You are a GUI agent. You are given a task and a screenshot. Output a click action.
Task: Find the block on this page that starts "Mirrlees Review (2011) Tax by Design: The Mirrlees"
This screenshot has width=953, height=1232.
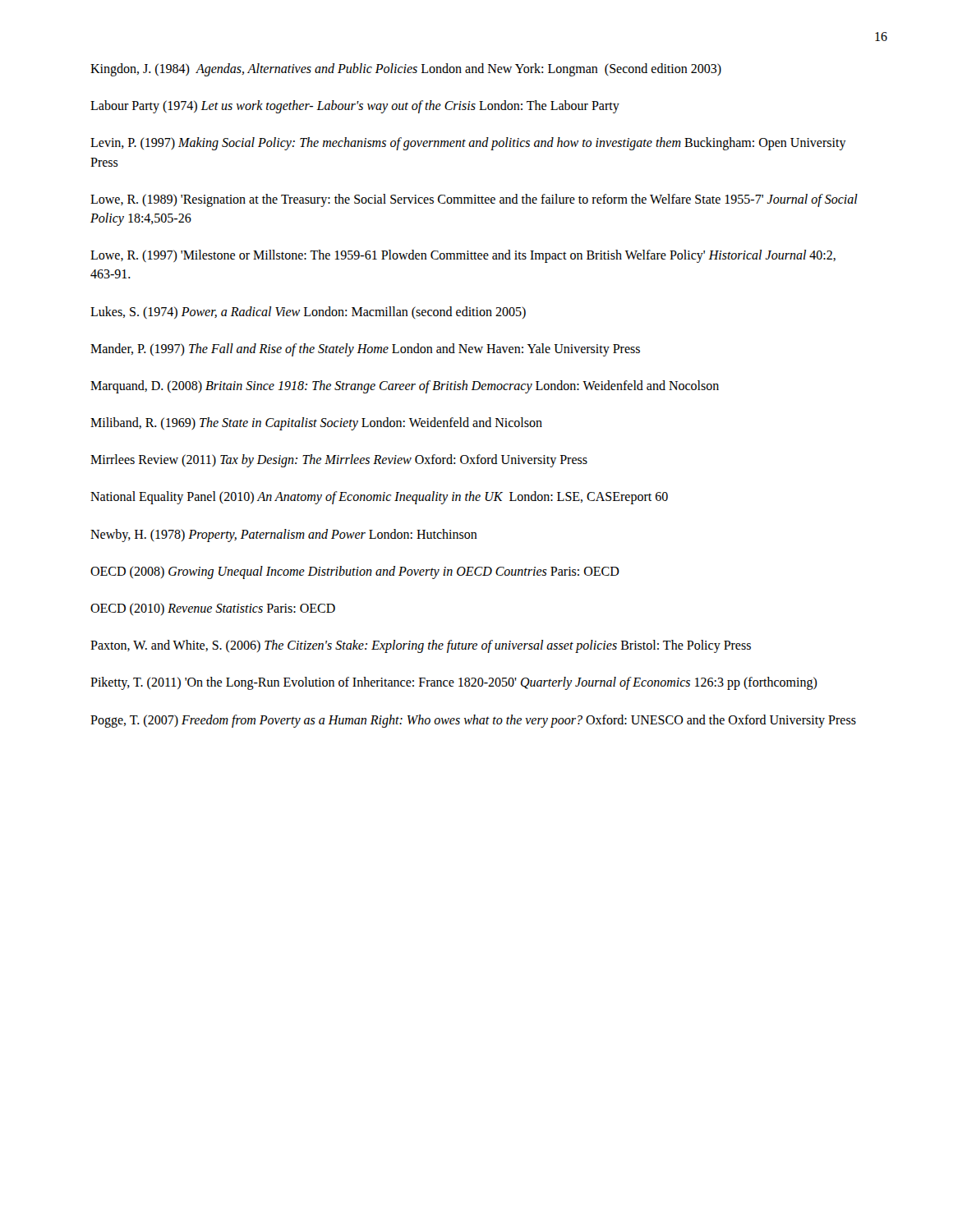point(339,460)
